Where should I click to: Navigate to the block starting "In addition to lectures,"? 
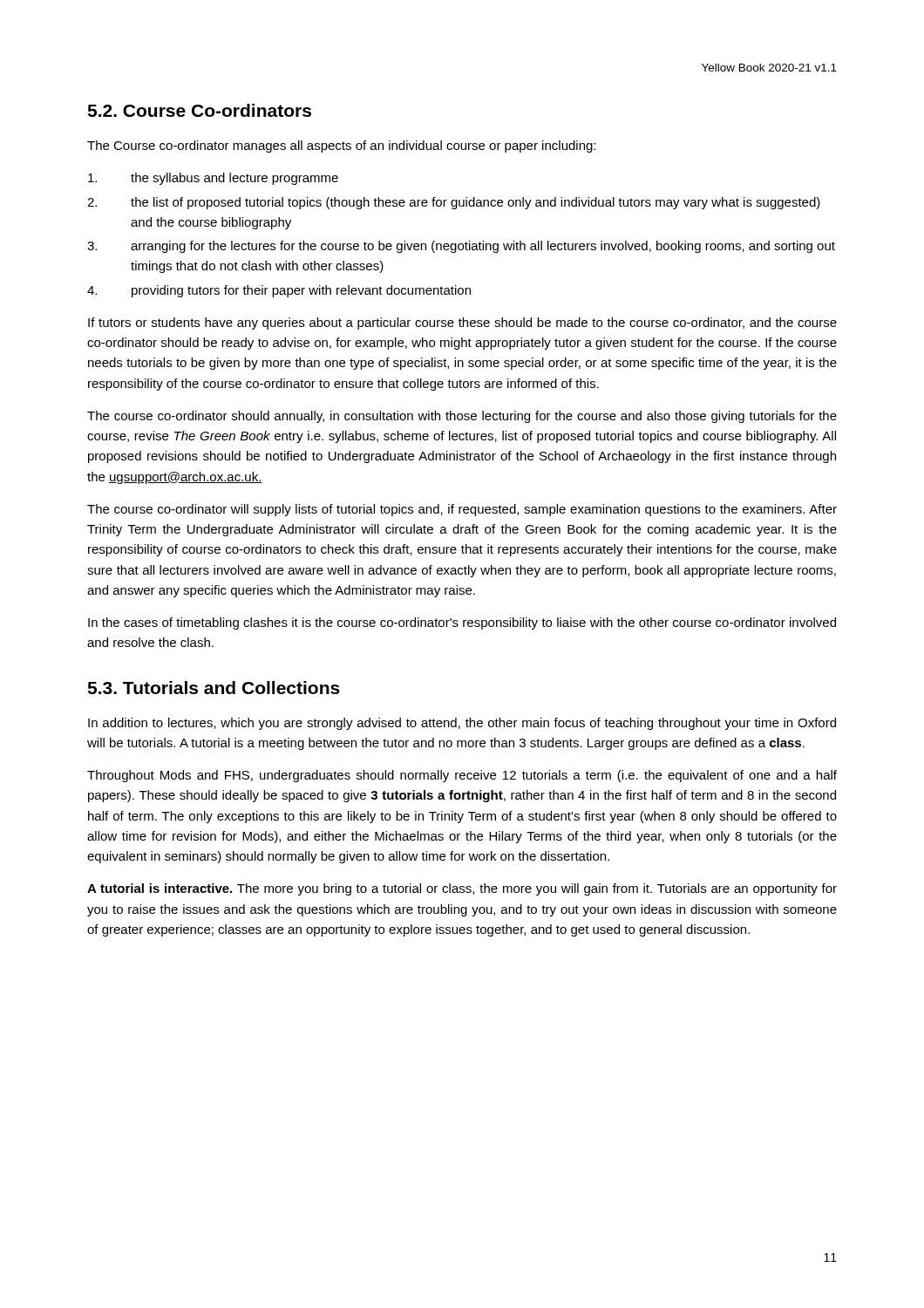(462, 732)
